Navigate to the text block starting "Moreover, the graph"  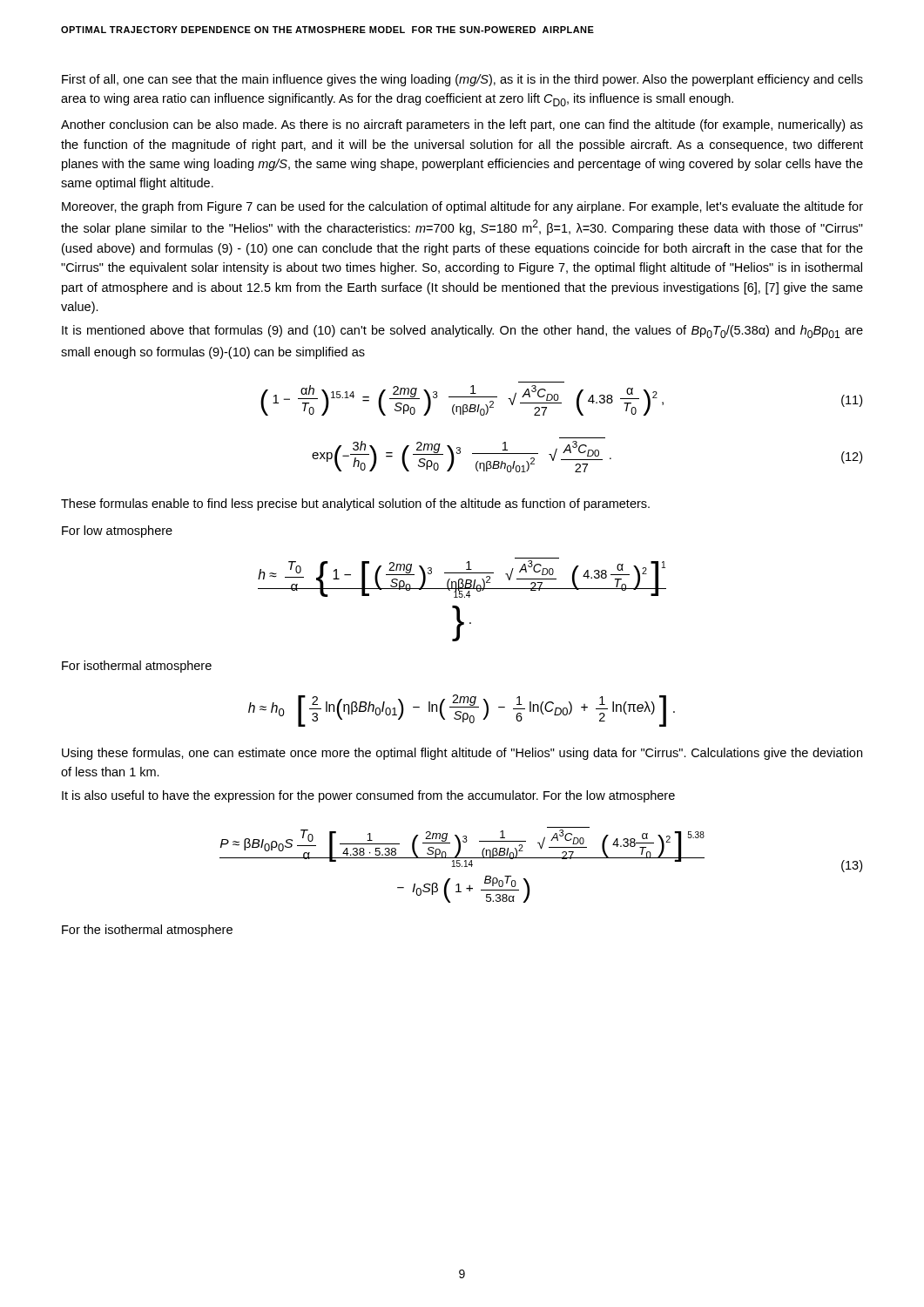tap(462, 257)
